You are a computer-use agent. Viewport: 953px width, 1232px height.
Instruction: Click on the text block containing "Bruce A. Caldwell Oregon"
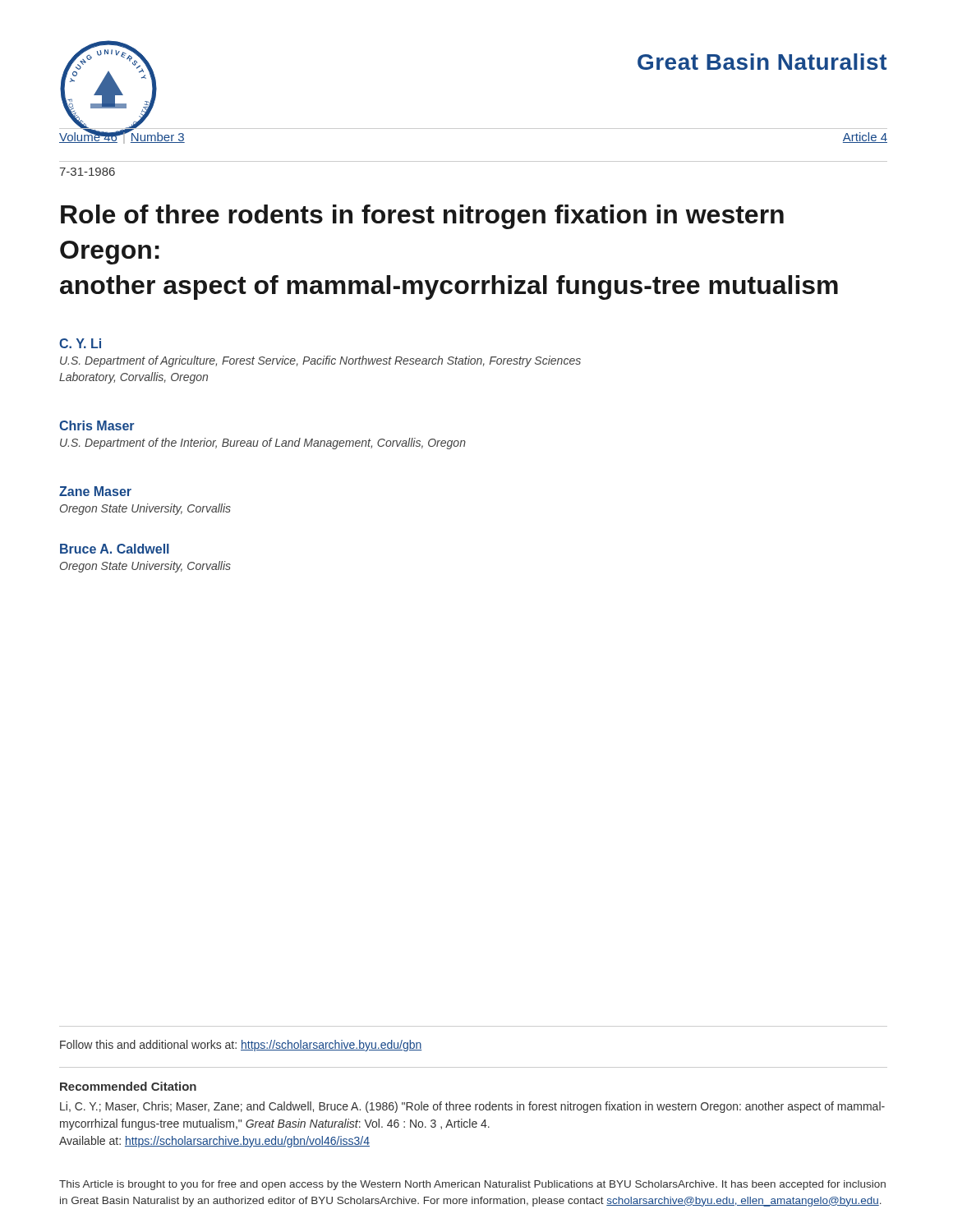click(x=115, y=549)
